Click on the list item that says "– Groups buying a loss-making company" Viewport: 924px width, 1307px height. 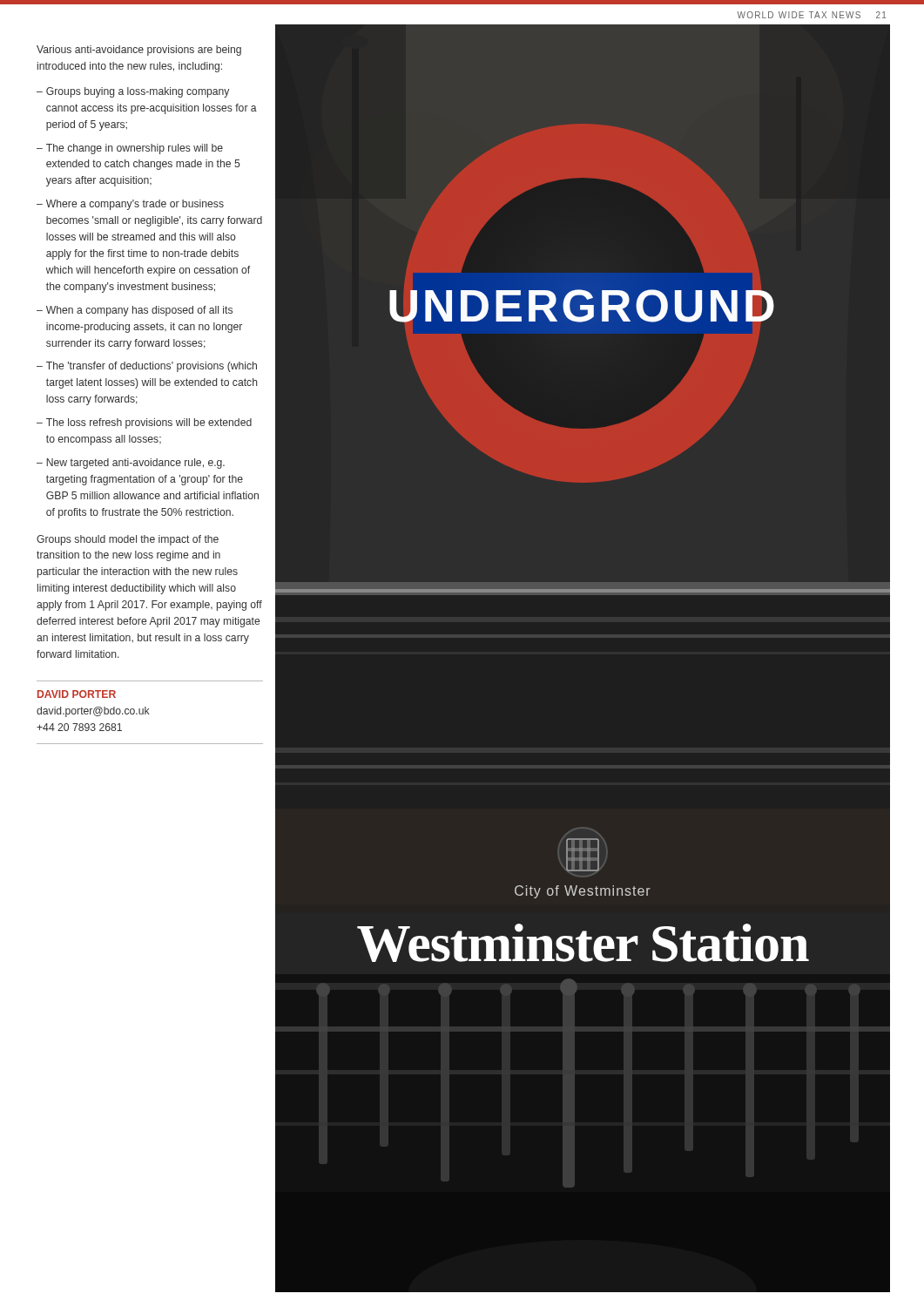coord(150,108)
